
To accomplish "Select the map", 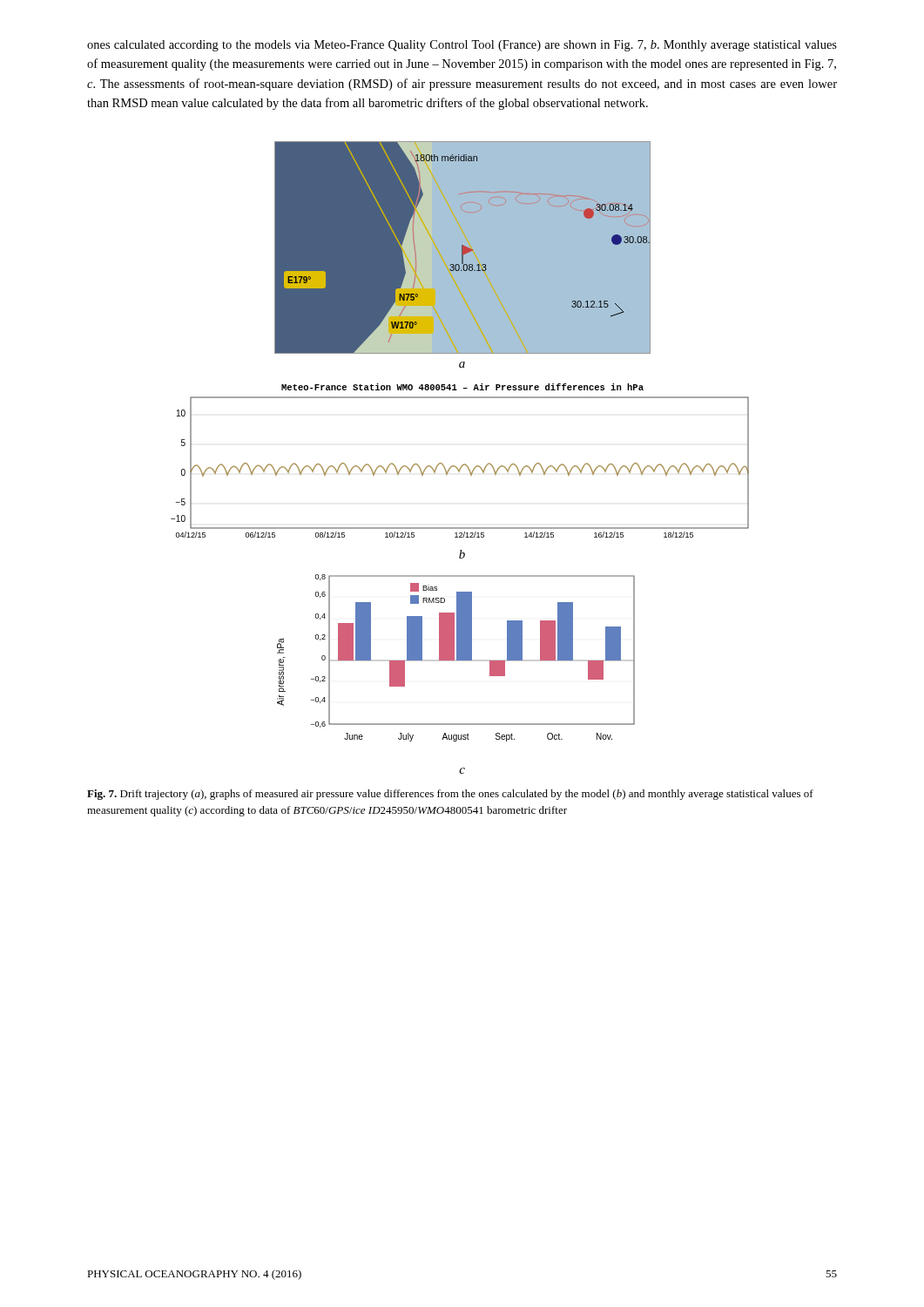I will [x=462, y=247].
